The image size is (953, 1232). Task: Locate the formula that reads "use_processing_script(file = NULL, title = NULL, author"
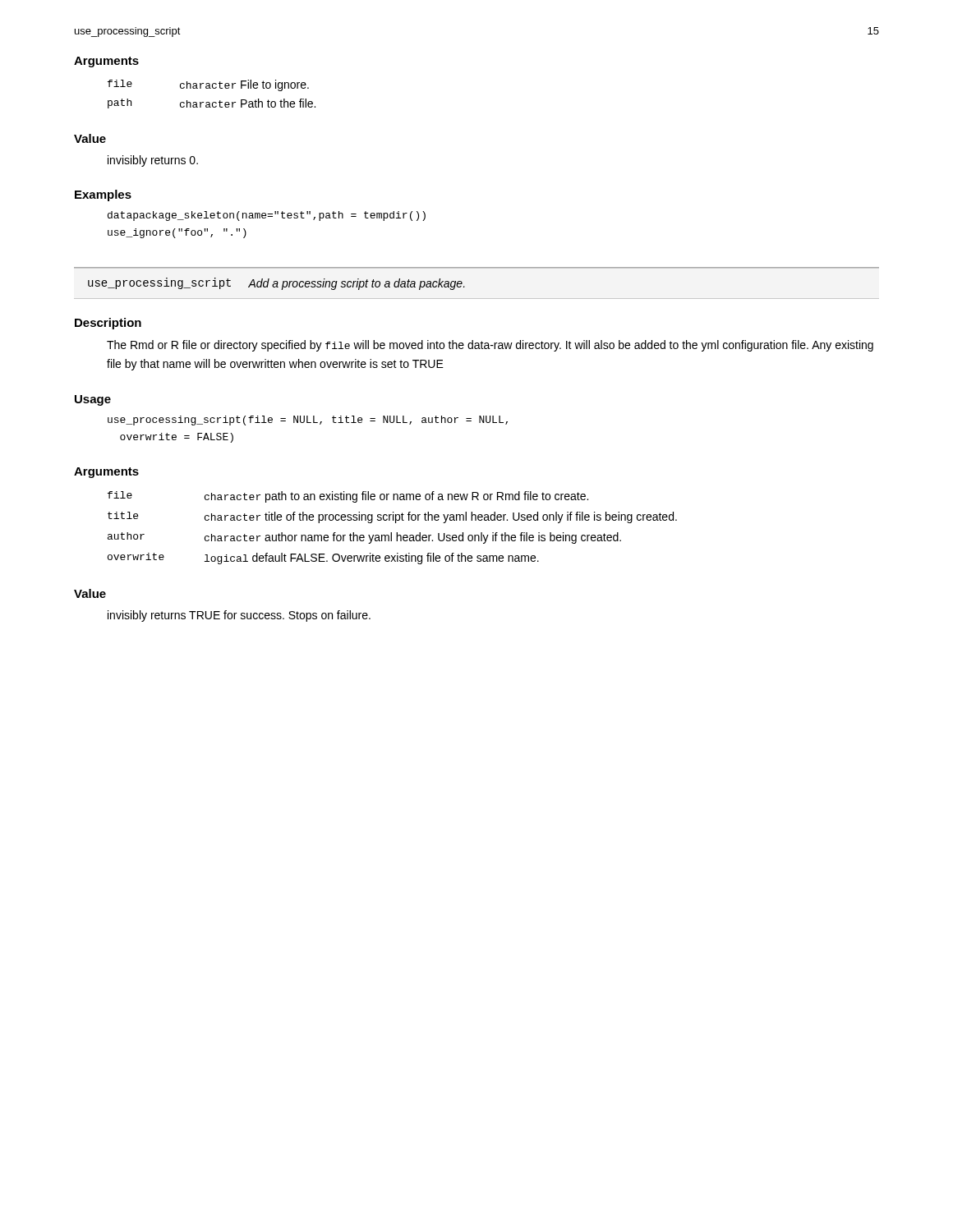click(x=309, y=428)
